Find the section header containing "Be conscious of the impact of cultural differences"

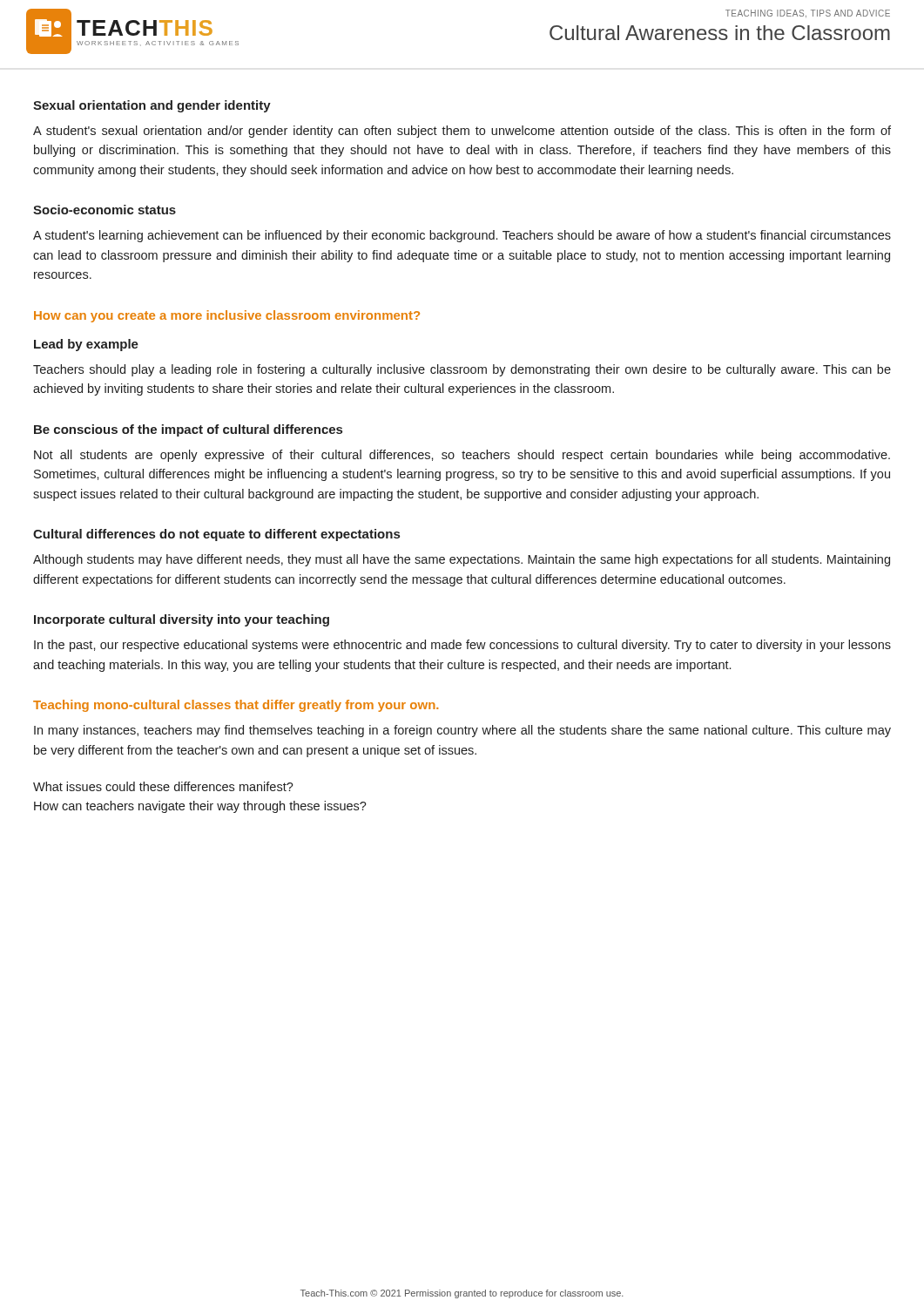click(188, 429)
